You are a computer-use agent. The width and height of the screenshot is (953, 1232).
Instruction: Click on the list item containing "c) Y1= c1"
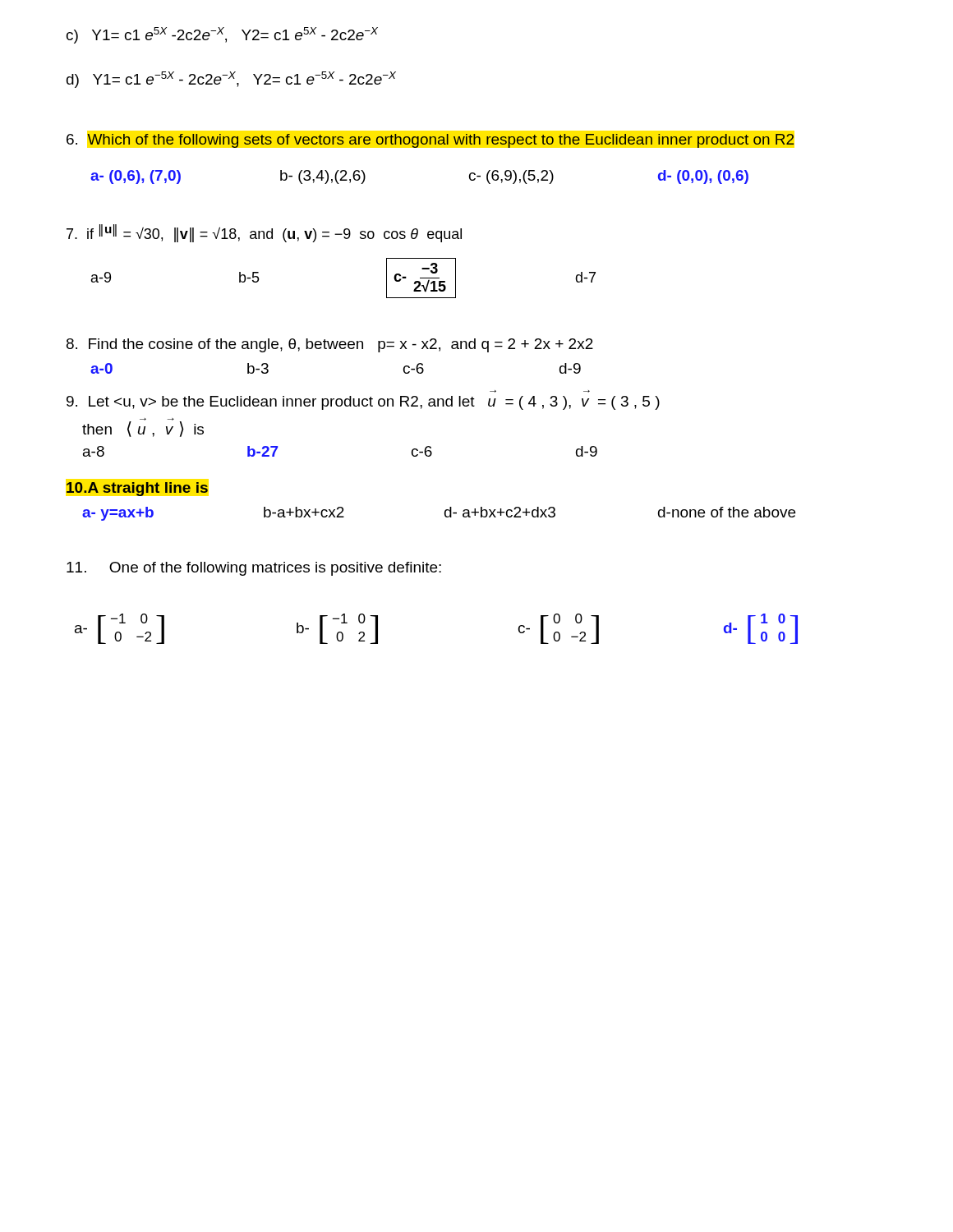click(x=222, y=34)
